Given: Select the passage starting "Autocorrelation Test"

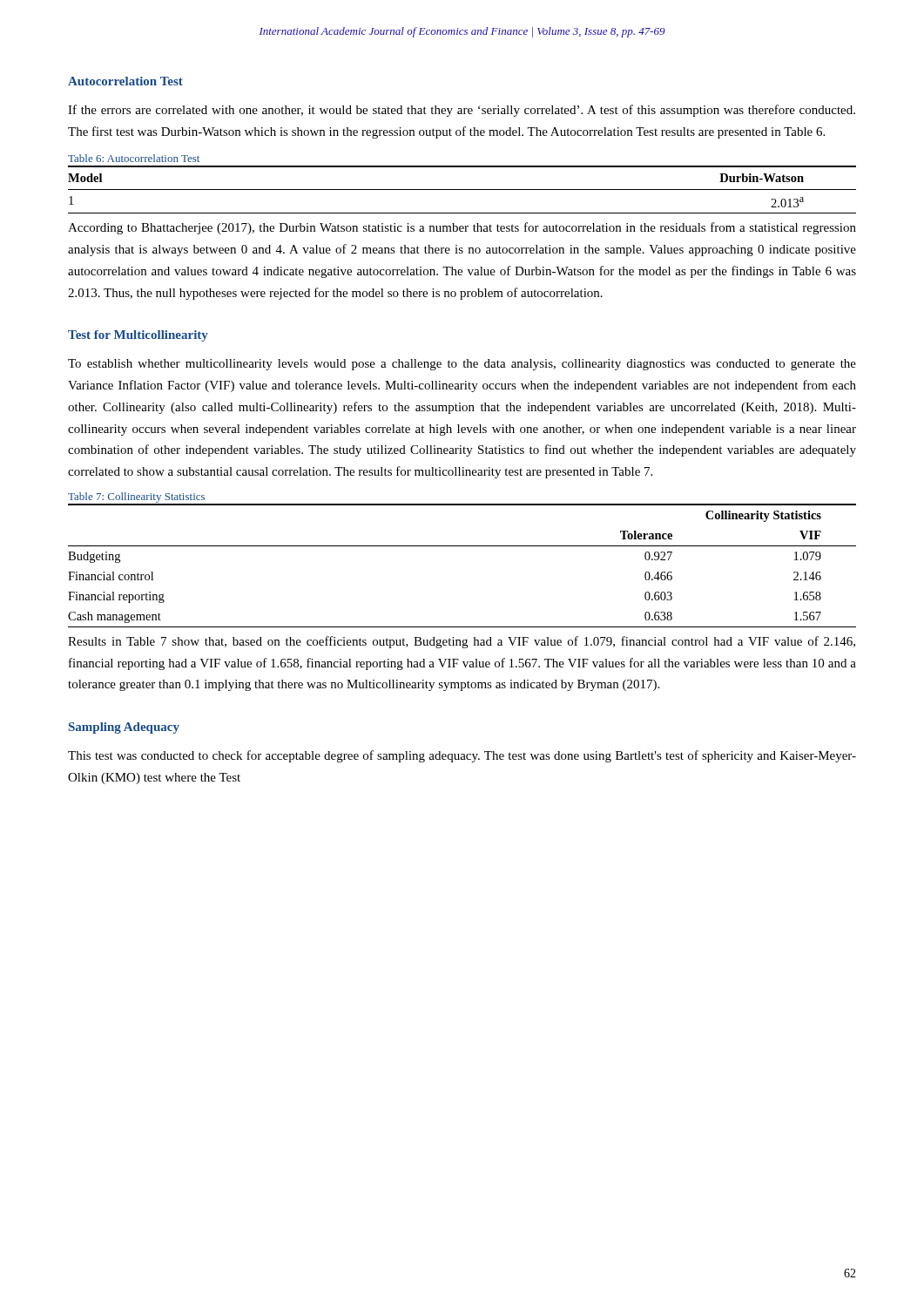Looking at the screenshot, I should pyautogui.click(x=125, y=81).
